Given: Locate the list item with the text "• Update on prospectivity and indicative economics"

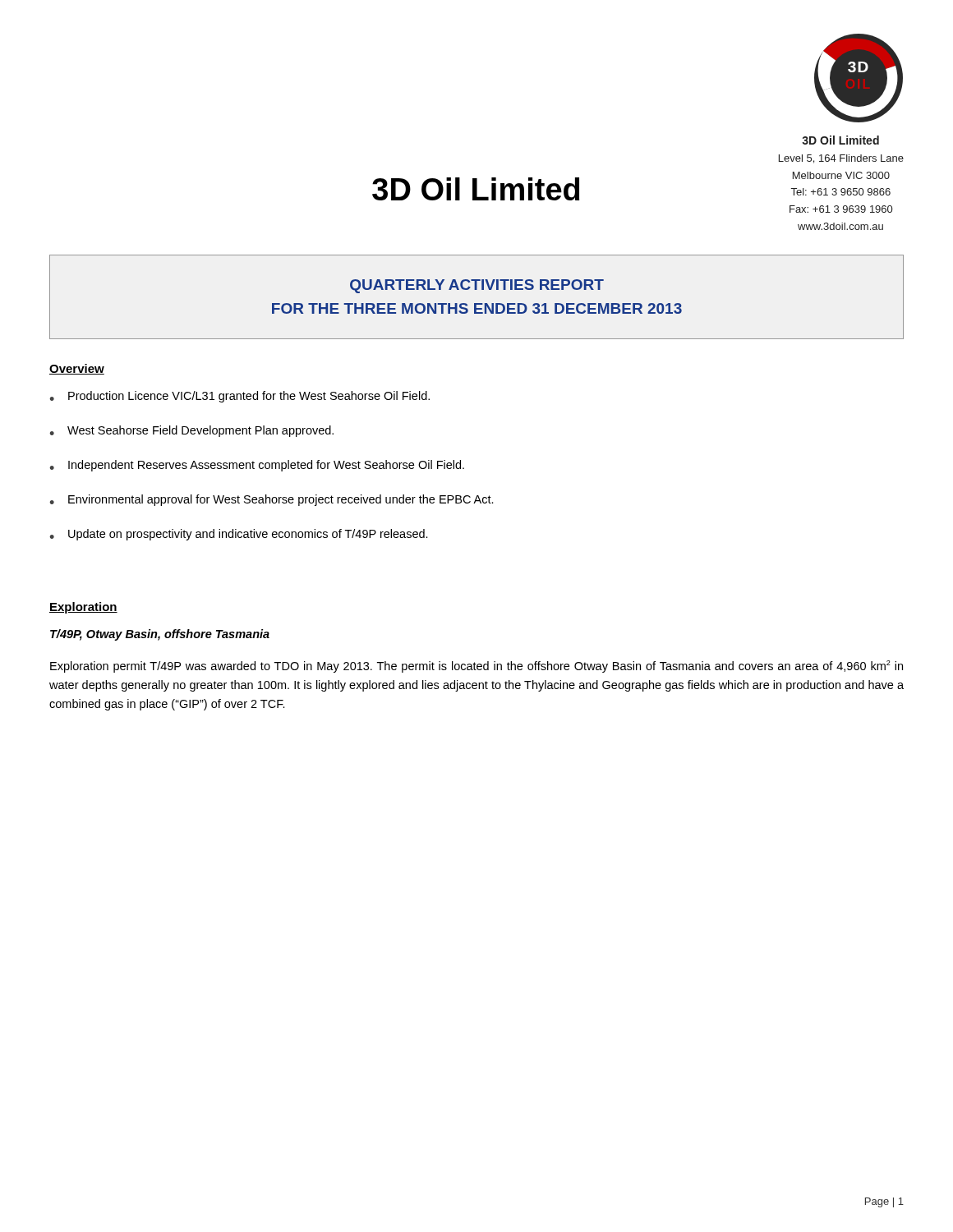Looking at the screenshot, I should [239, 537].
